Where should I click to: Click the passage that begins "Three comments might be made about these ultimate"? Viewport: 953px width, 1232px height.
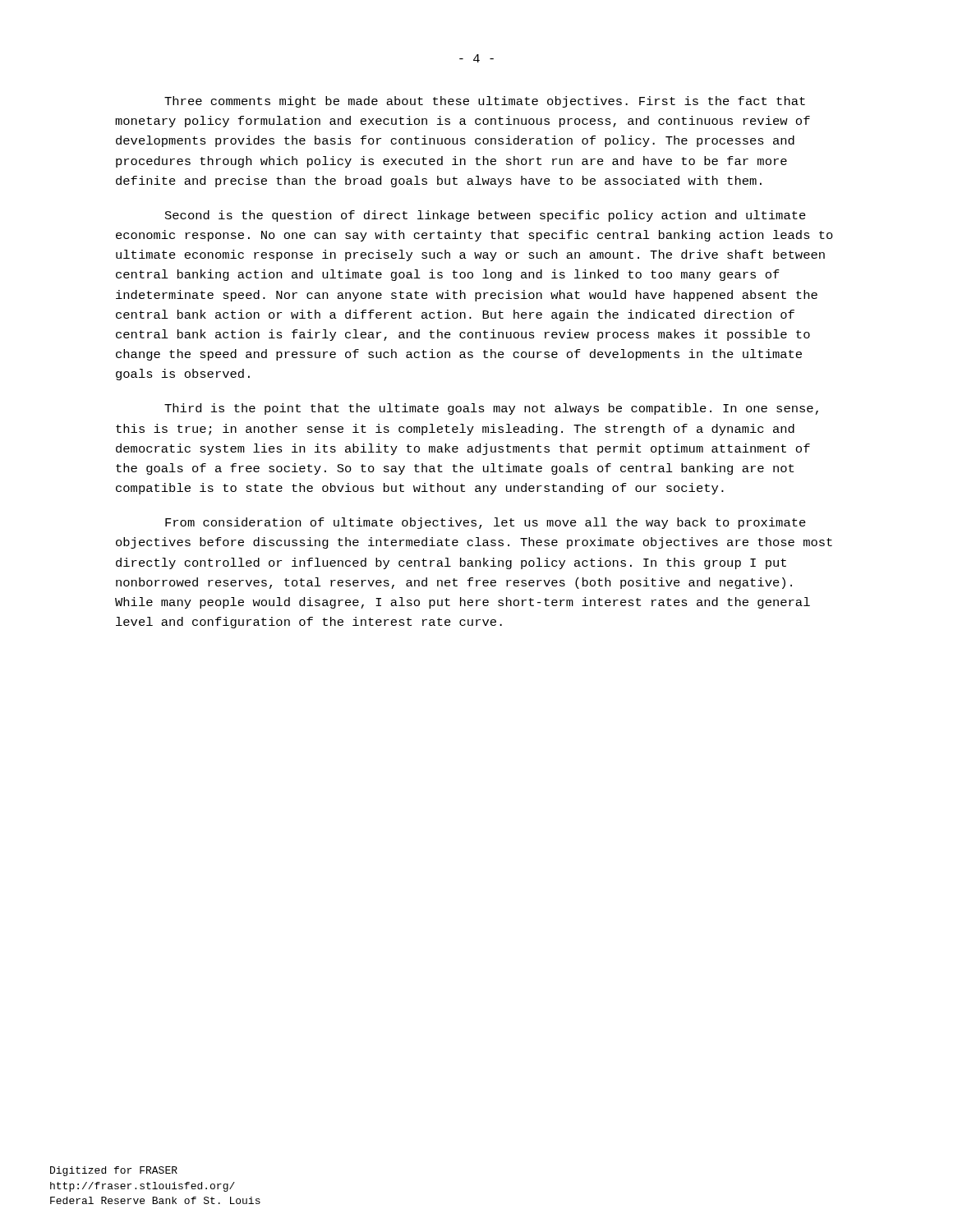463,142
